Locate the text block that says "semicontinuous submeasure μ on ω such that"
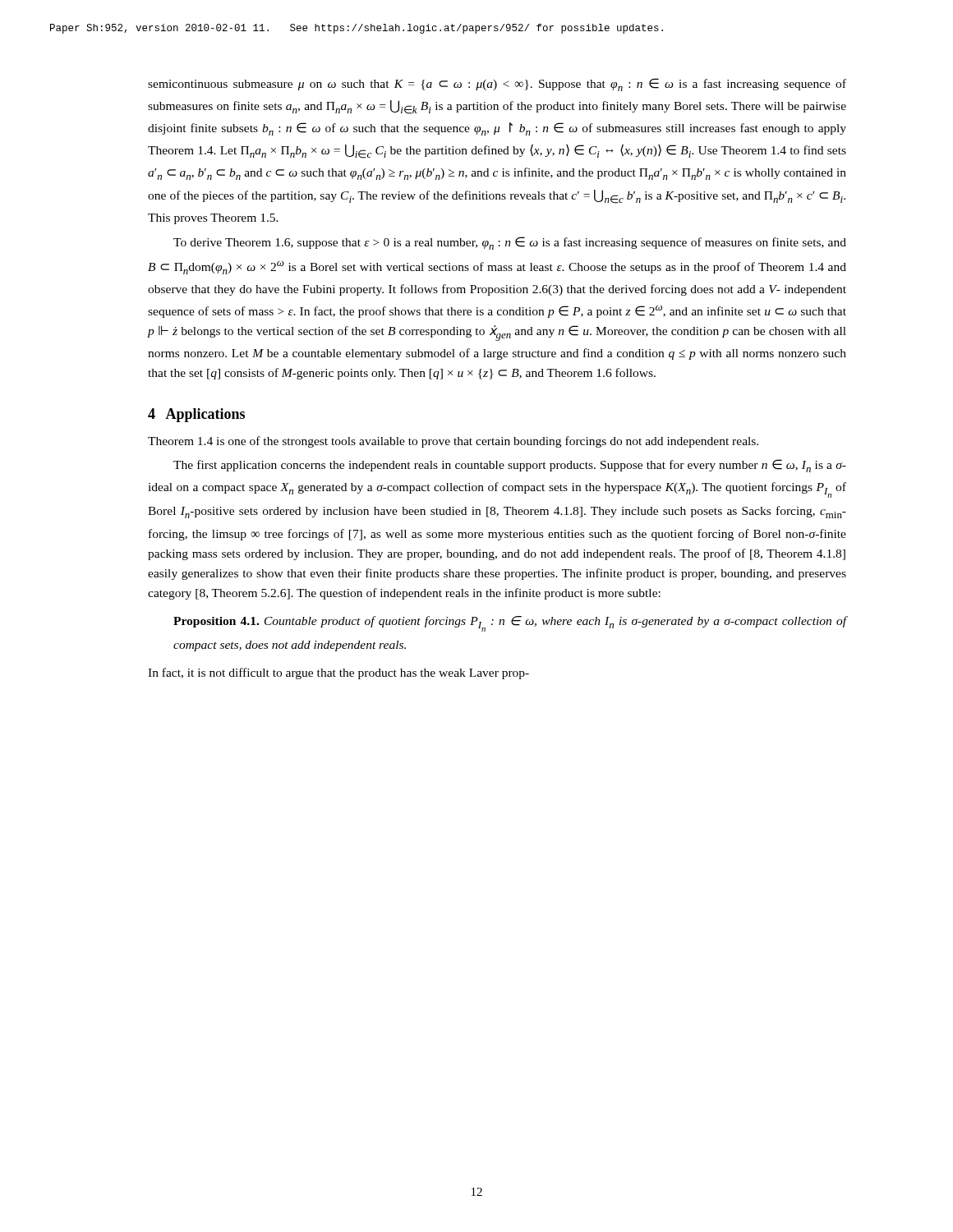 497,151
